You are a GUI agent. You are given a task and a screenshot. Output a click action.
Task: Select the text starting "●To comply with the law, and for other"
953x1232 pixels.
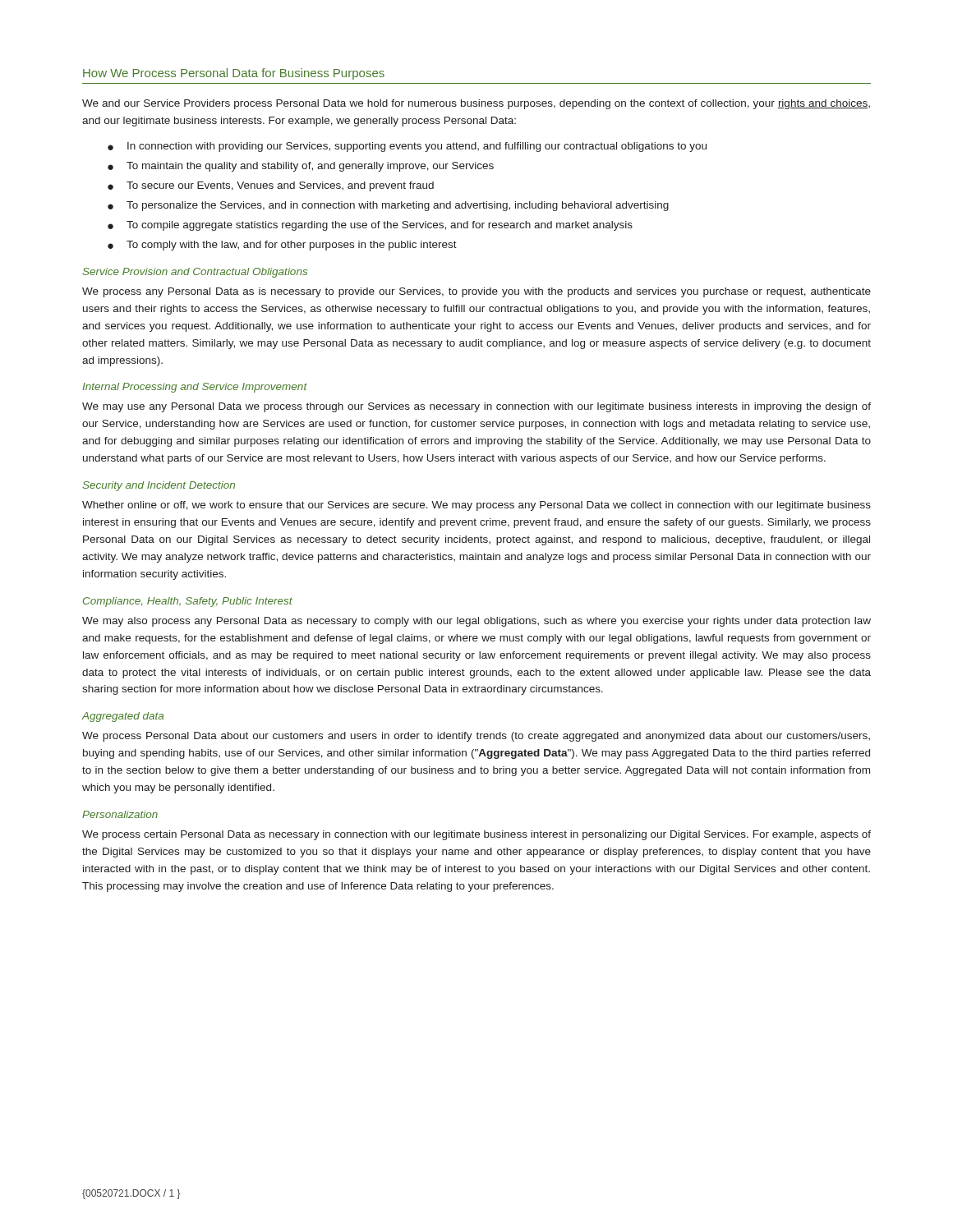tap(282, 245)
